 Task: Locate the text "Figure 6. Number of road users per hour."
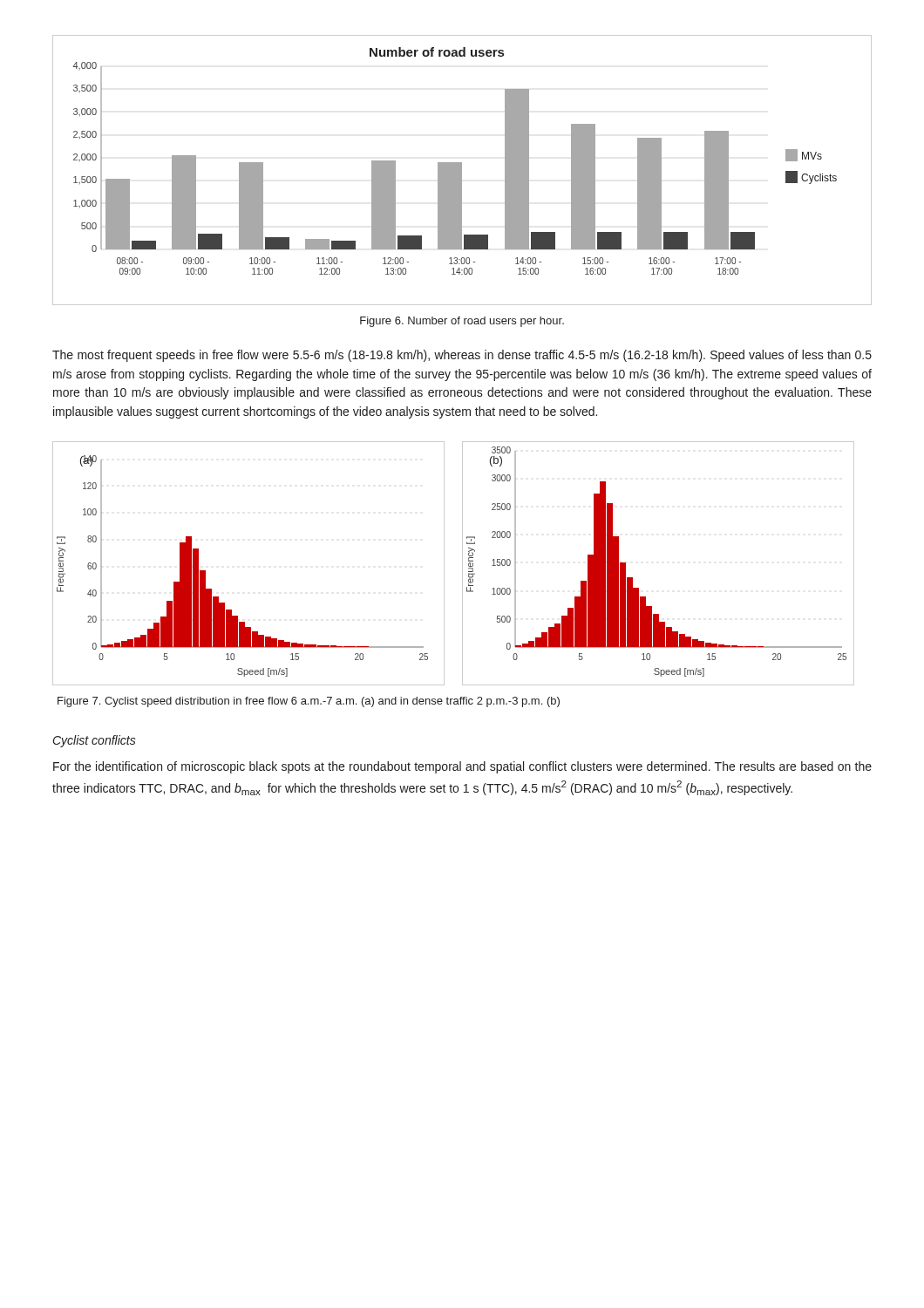tap(462, 320)
